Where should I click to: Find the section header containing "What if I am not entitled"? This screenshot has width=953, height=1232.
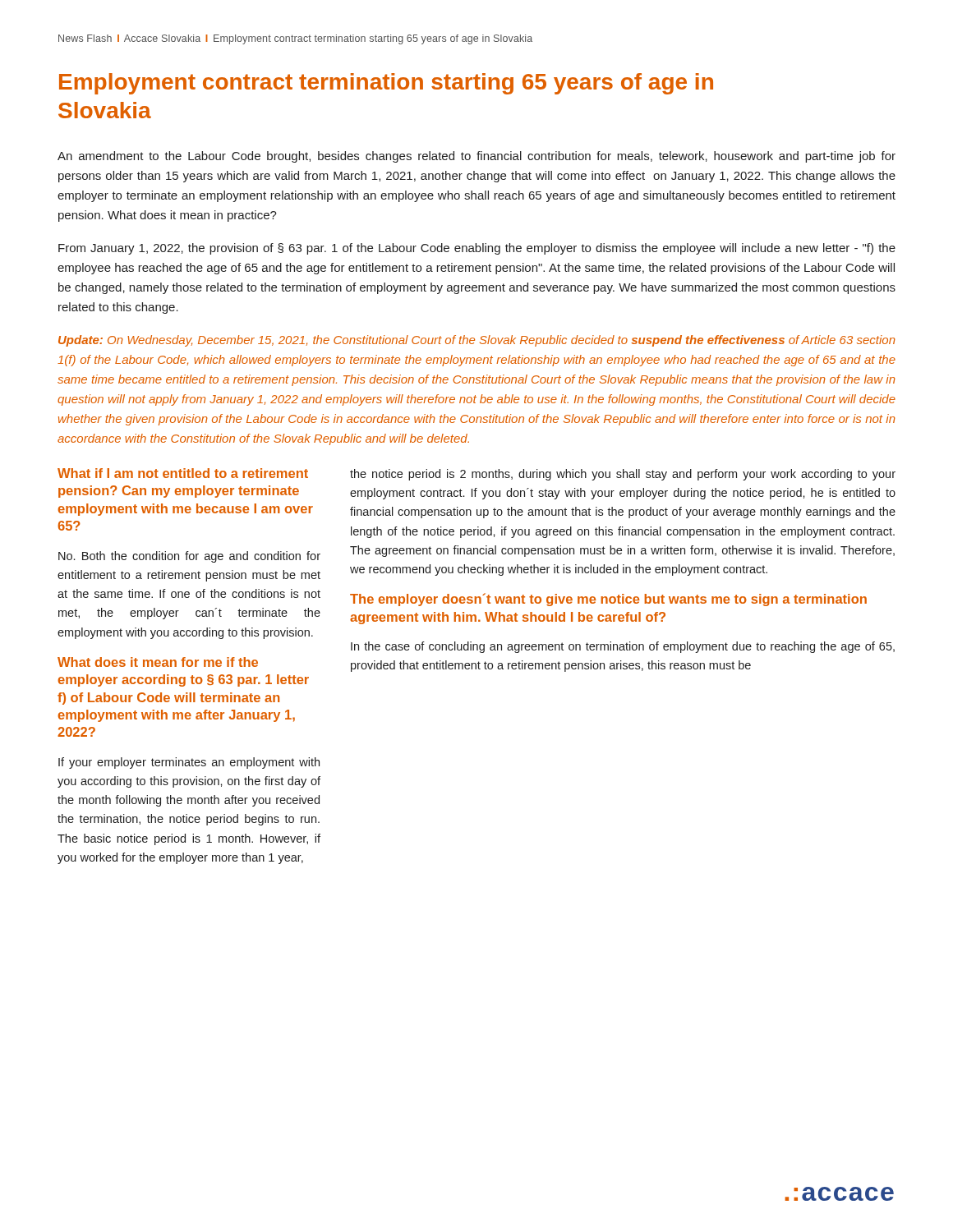click(185, 500)
